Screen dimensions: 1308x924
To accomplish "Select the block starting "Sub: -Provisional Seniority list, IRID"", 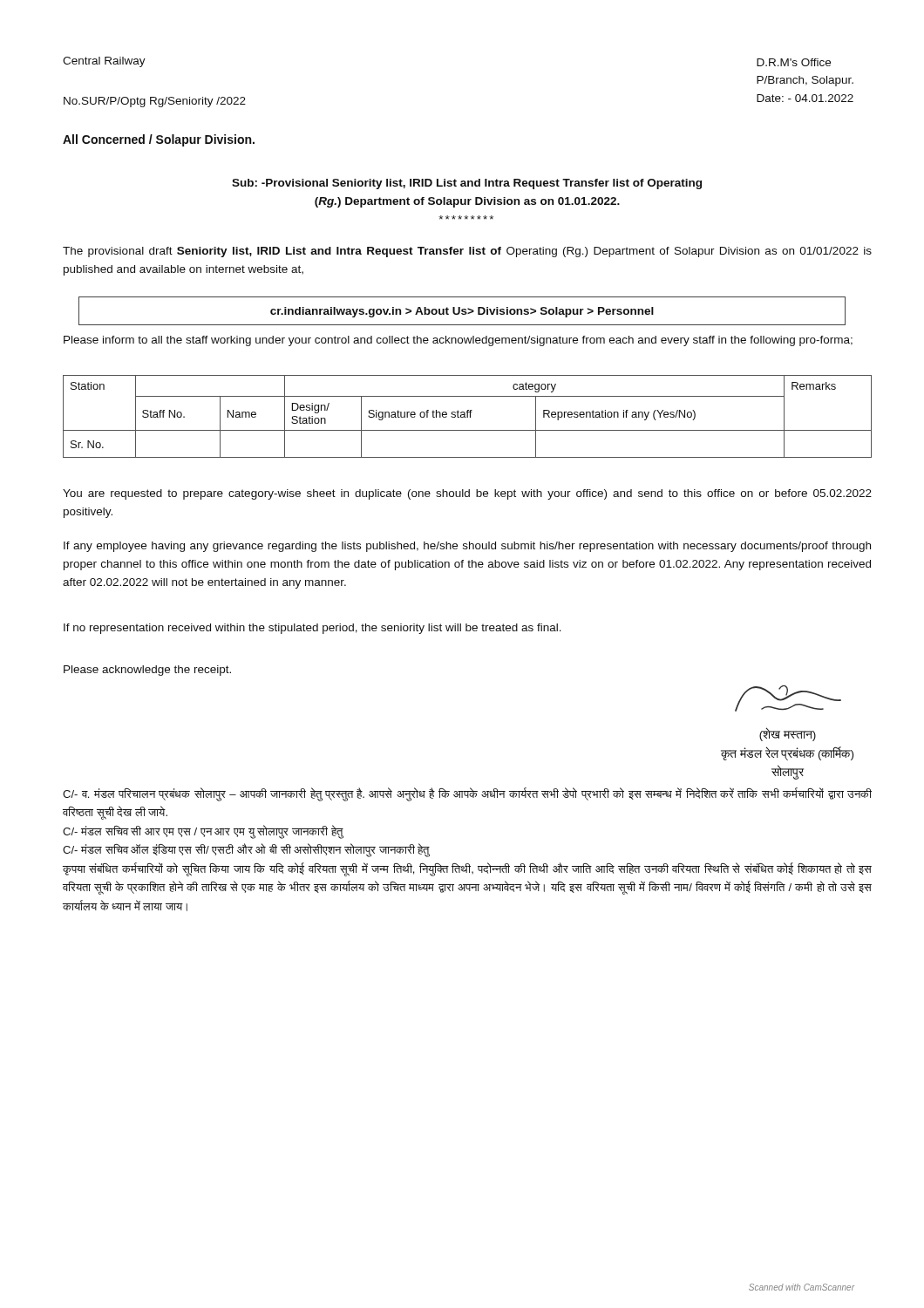I will tap(467, 201).
